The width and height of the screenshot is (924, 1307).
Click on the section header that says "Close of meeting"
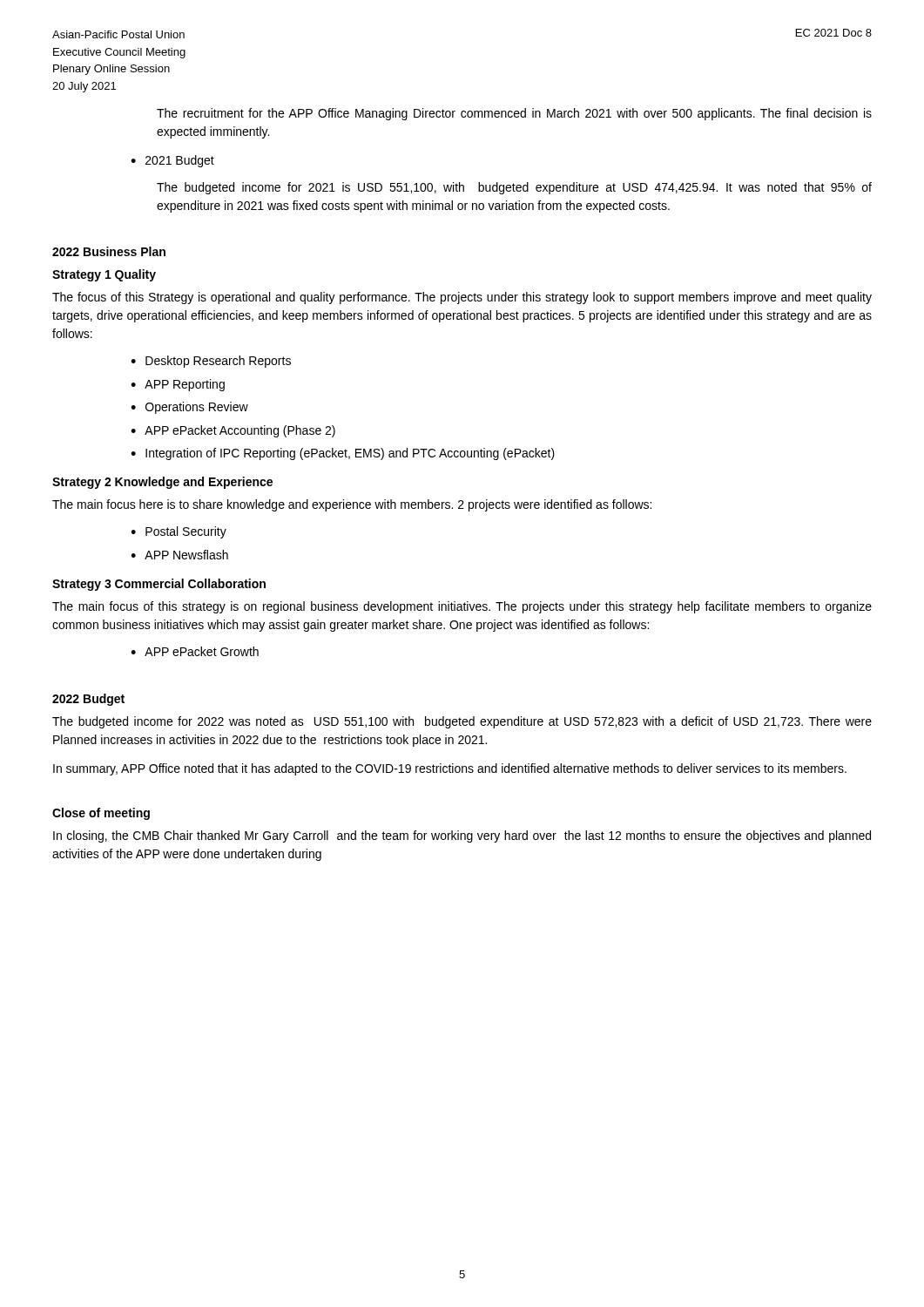[x=101, y=812]
